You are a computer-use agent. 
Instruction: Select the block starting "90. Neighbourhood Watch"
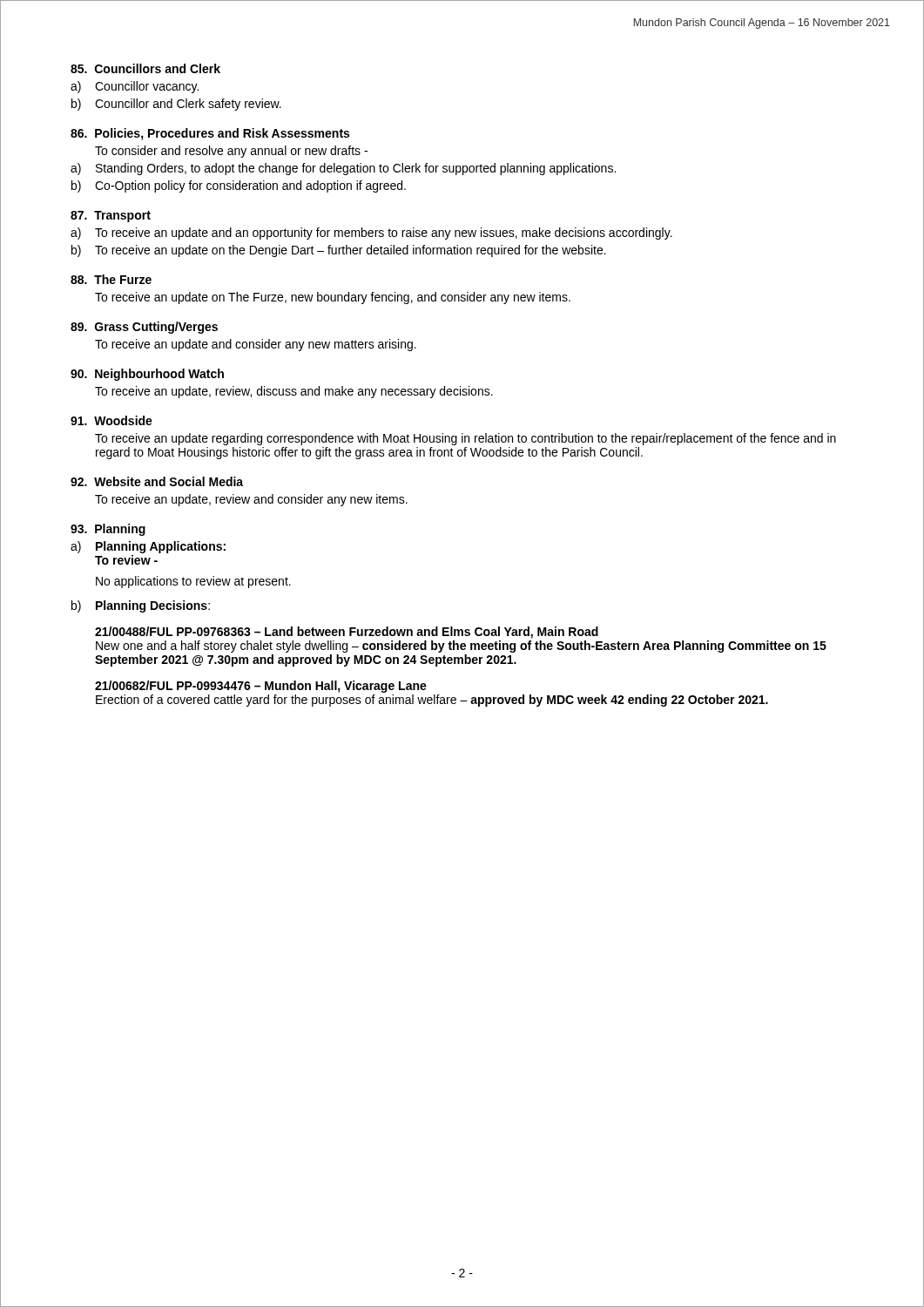[148, 374]
